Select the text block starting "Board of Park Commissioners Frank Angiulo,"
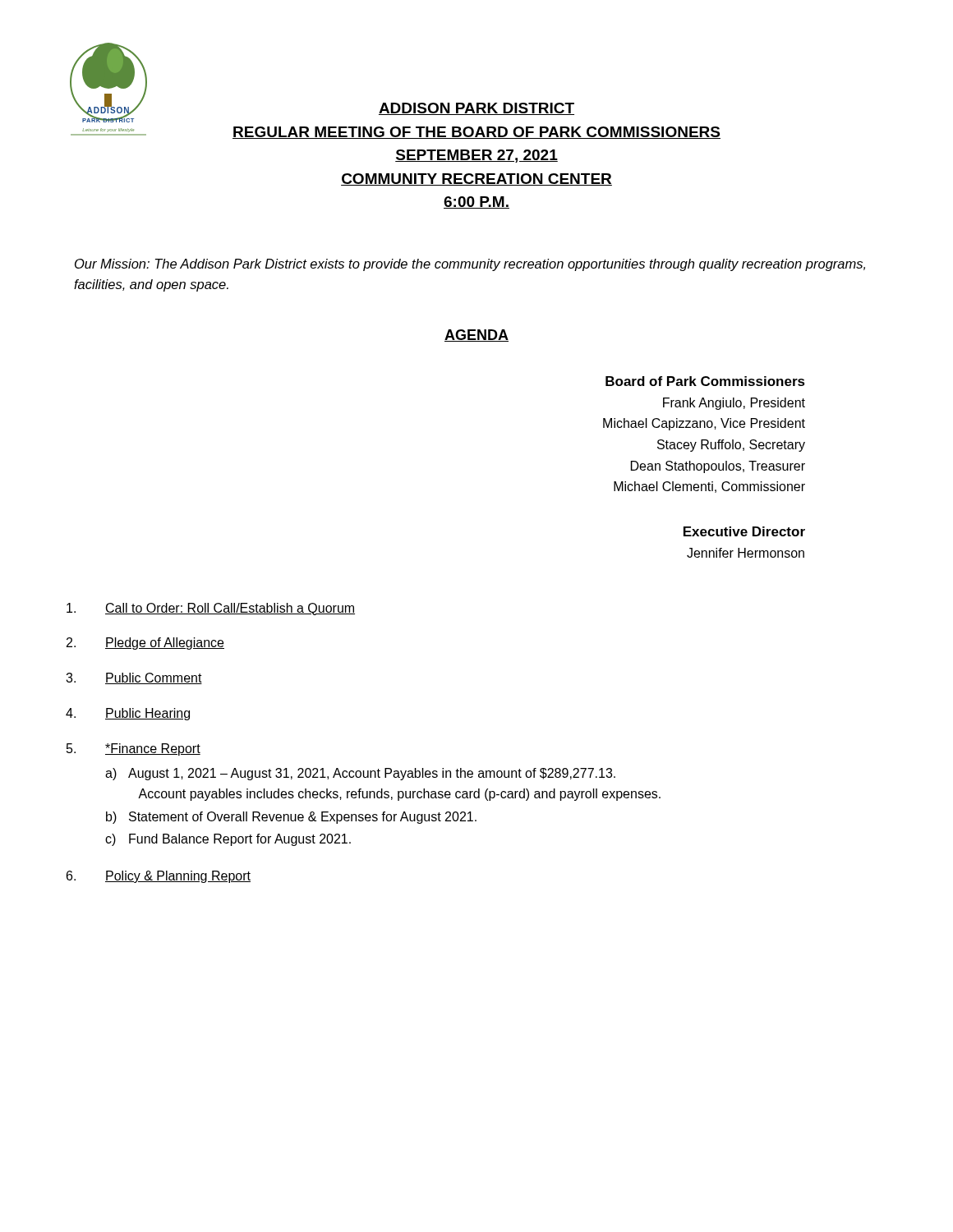 [705, 381]
